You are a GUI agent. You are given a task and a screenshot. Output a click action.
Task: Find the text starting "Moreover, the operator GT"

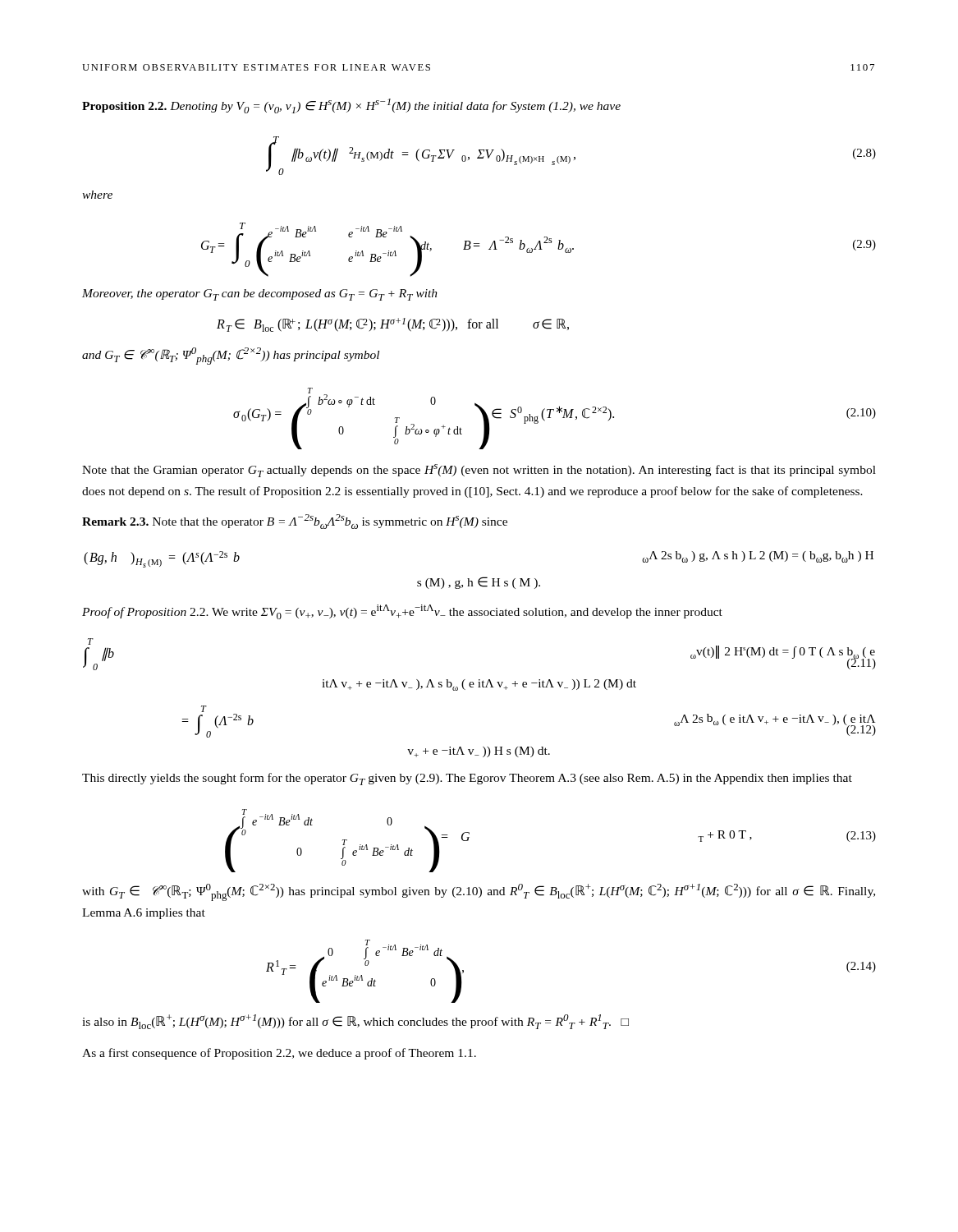coord(260,294)
